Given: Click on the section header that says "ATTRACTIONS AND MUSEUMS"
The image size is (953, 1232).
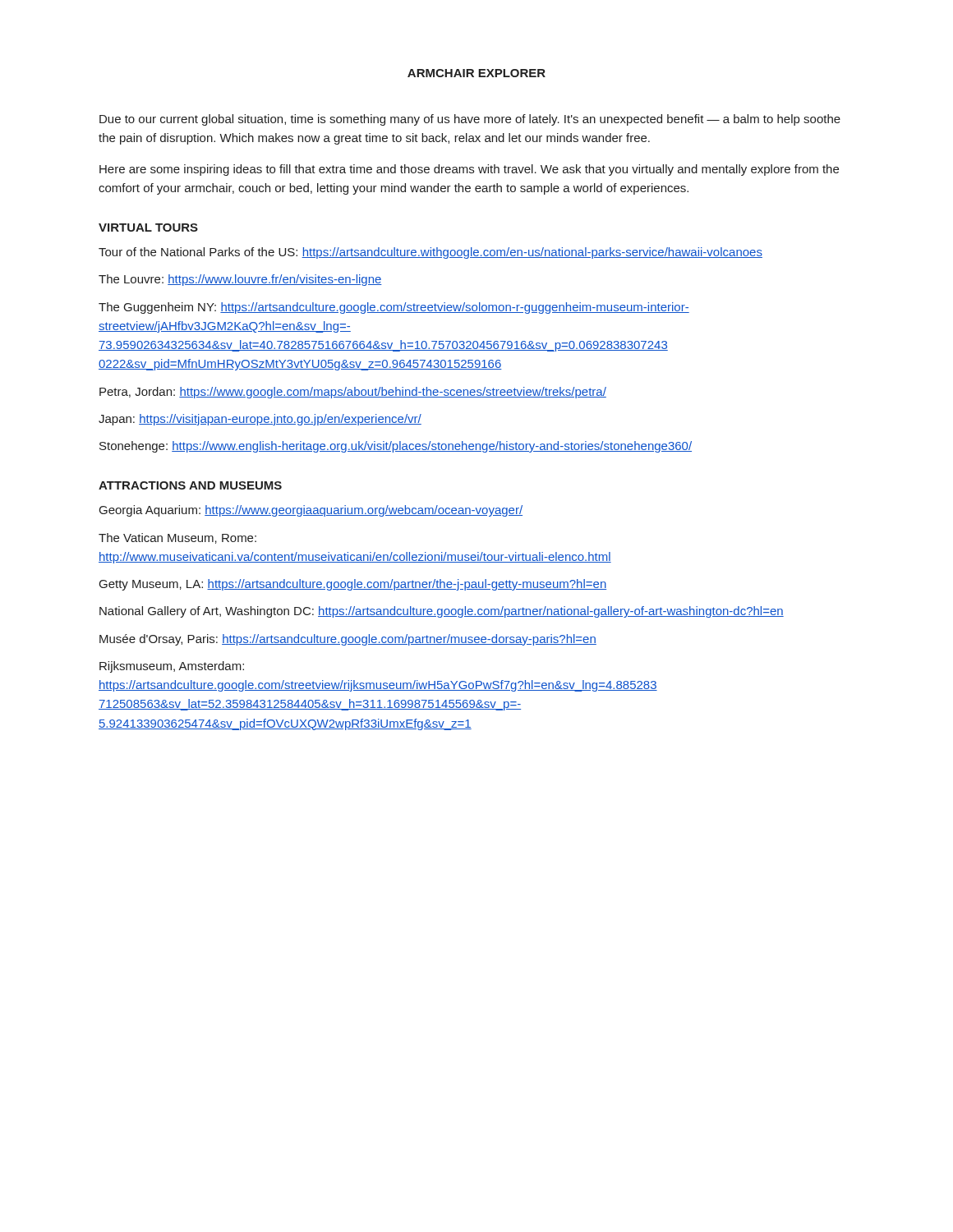Looking at the screenshot, I should [x=190, y=485].
